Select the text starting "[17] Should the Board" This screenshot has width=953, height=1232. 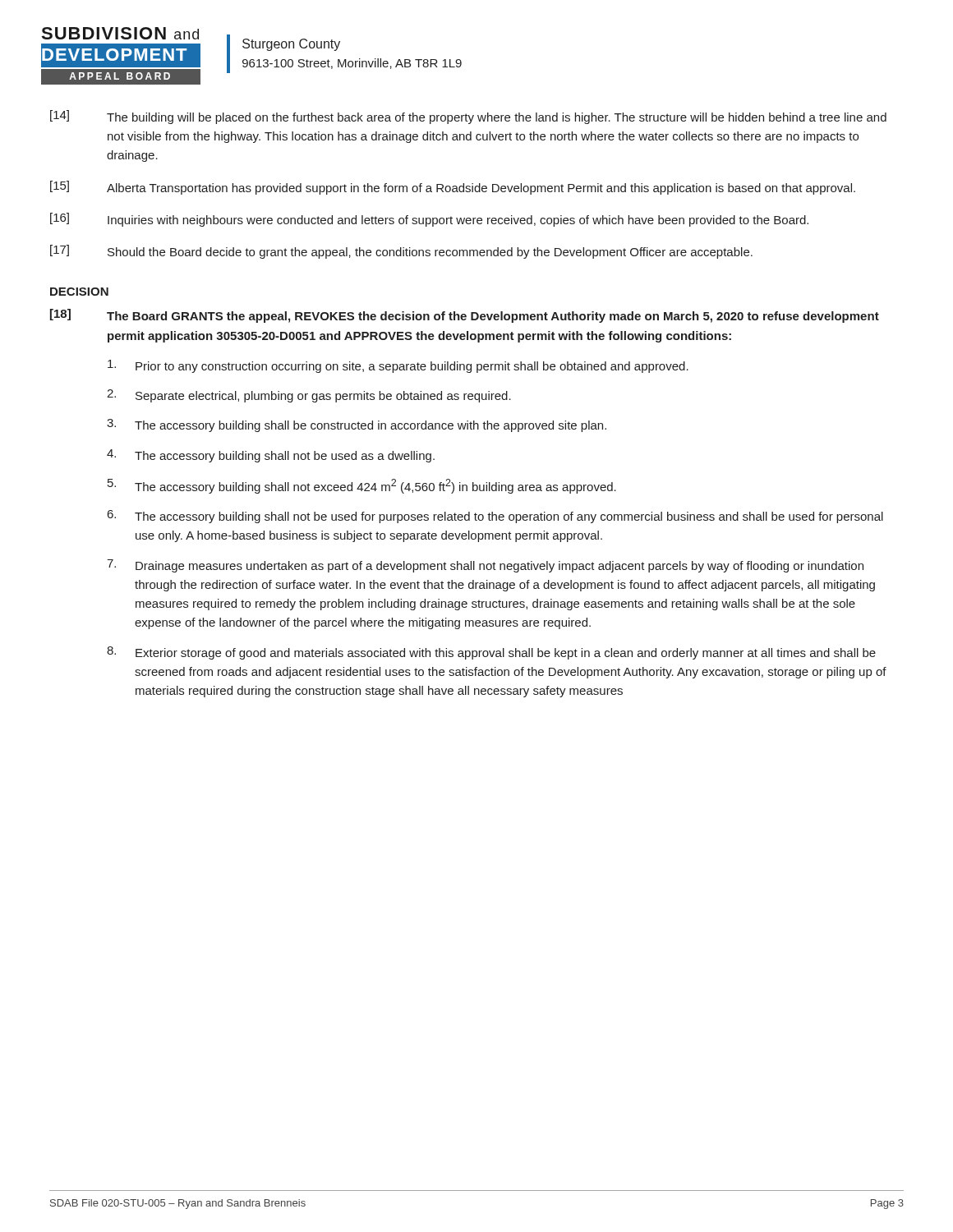[476, 252]
